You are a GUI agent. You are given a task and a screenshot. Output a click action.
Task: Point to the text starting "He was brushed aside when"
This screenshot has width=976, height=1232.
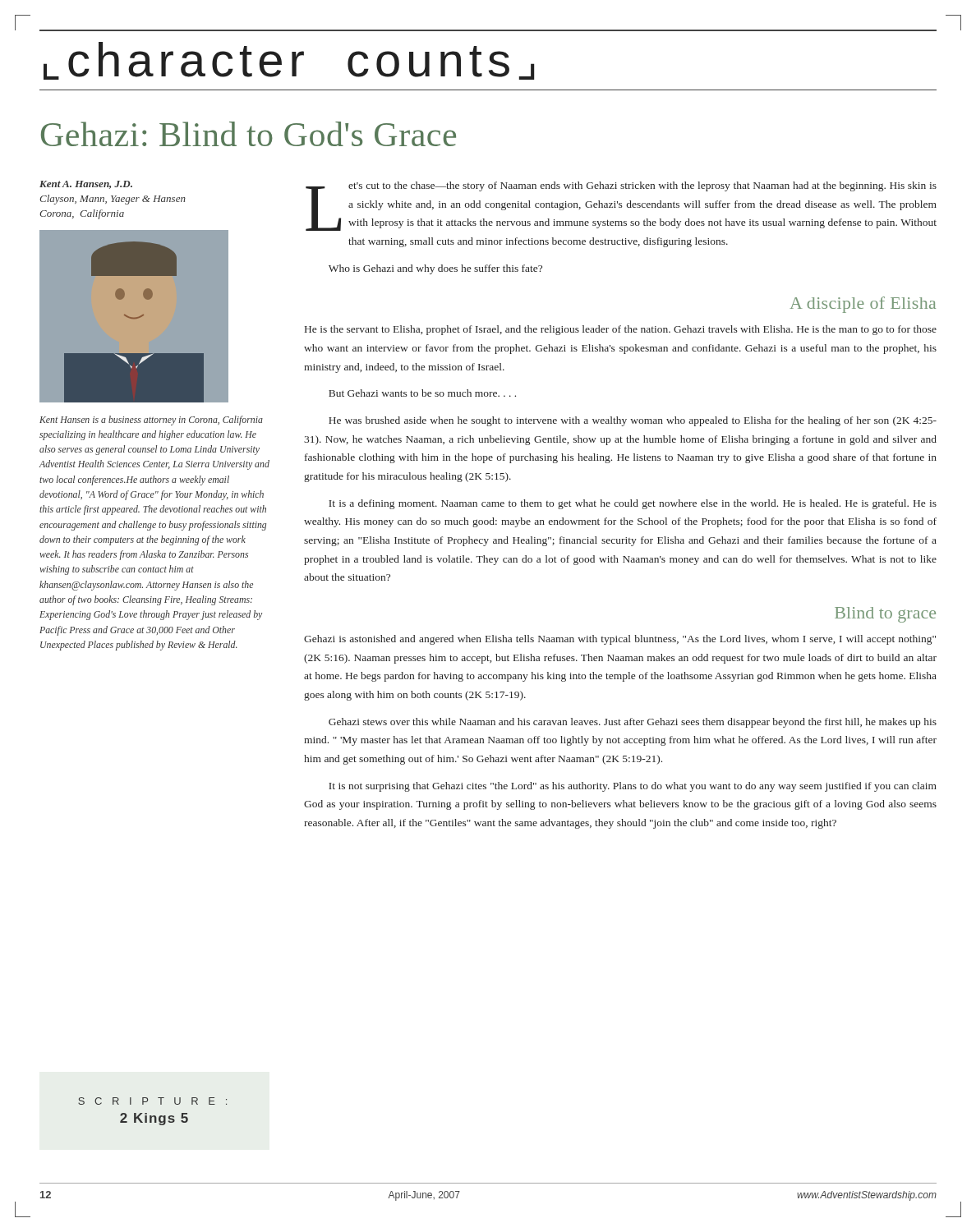(x=620, y=448)
